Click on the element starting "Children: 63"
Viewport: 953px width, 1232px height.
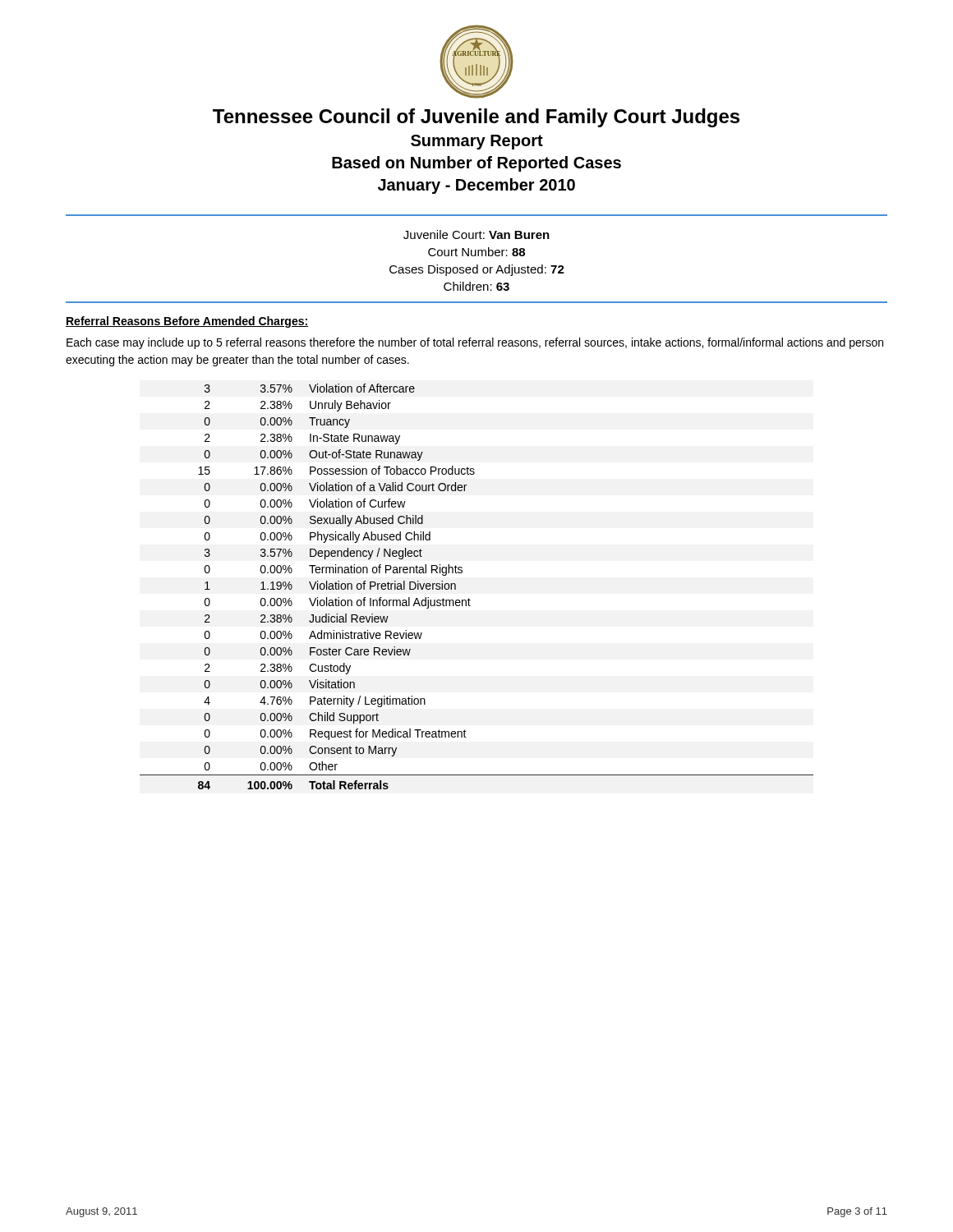(x=476, y=286)
